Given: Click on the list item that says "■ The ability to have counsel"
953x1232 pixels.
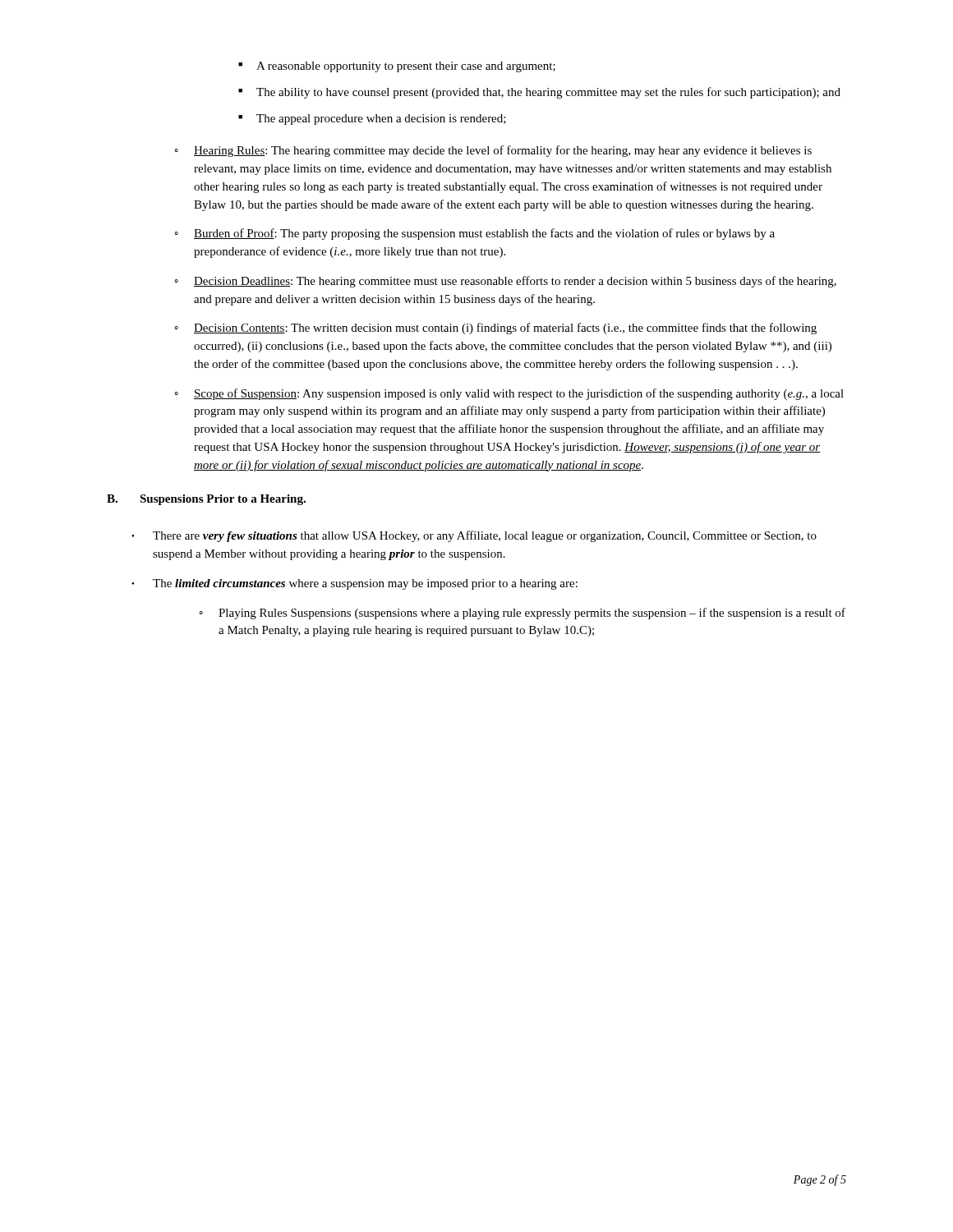Looking at the screenshot, I should tap(542, 92).
